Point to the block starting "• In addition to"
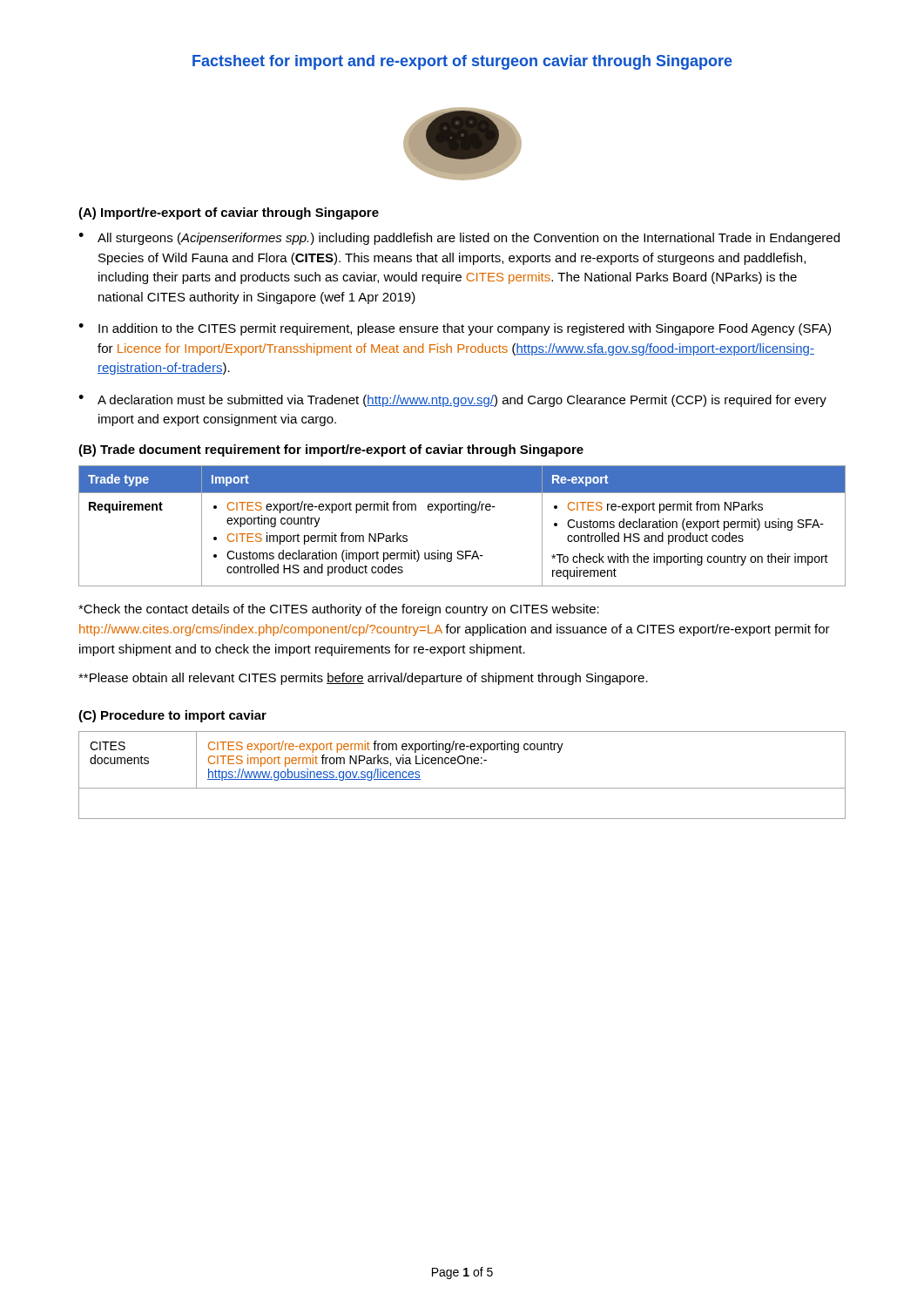Screen dimensions: 1307x924 click(x=462, y=348)
